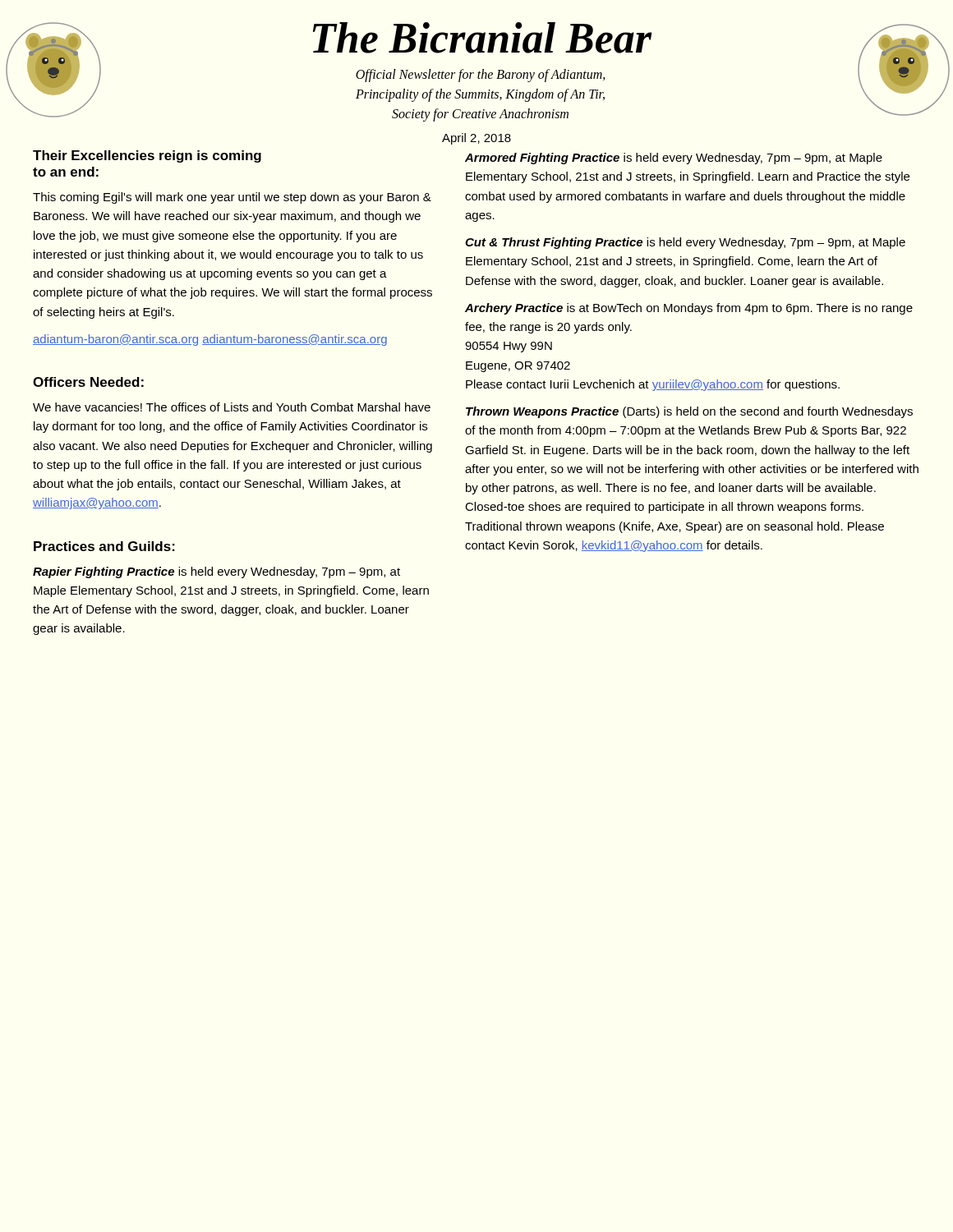Locate the text block that reads "Archery Practice is at"
This screenshot has width=953, height=1232.
(x=689, y=309)
